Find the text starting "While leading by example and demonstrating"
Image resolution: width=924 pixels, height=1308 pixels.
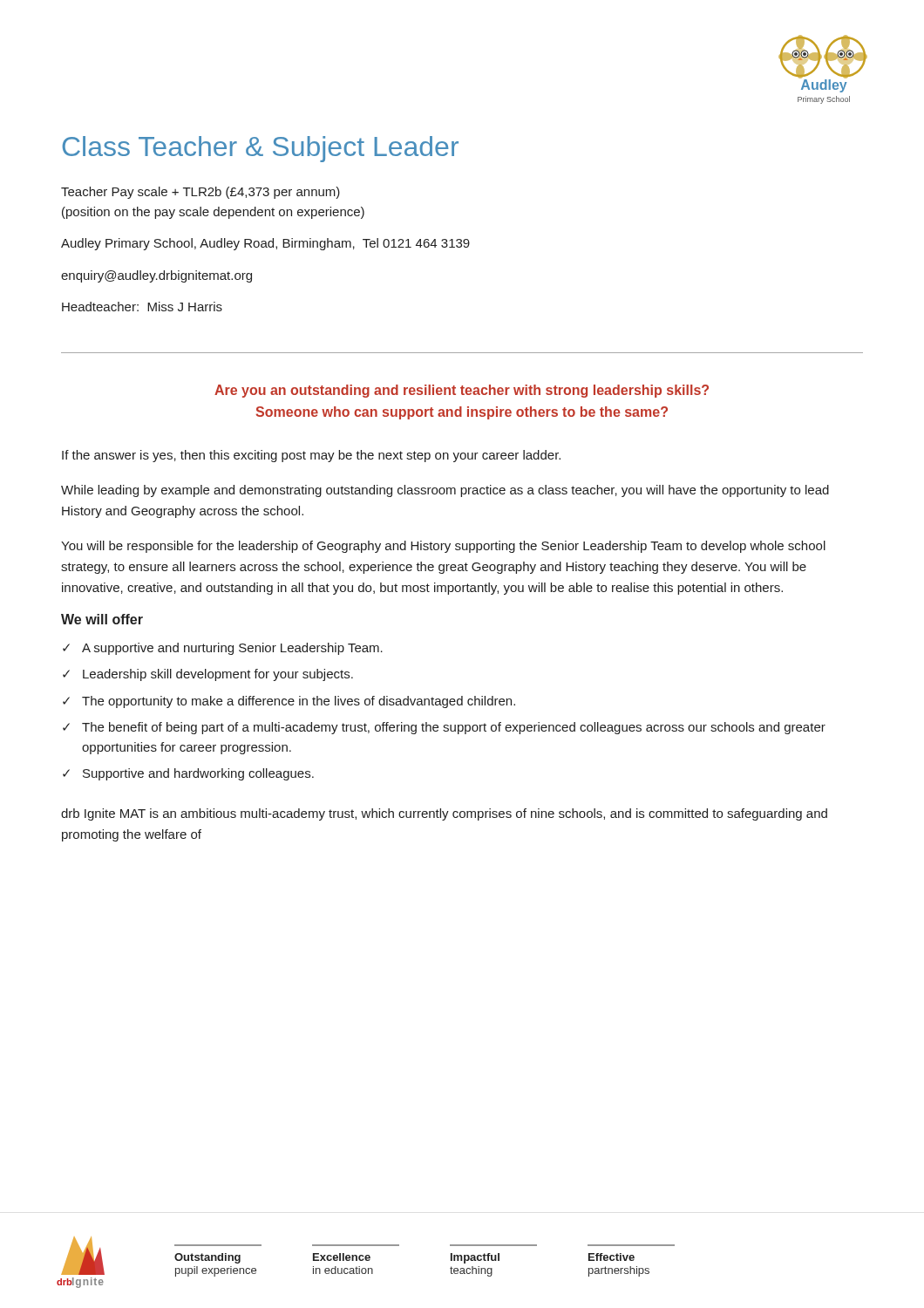(x=445, y=500)
